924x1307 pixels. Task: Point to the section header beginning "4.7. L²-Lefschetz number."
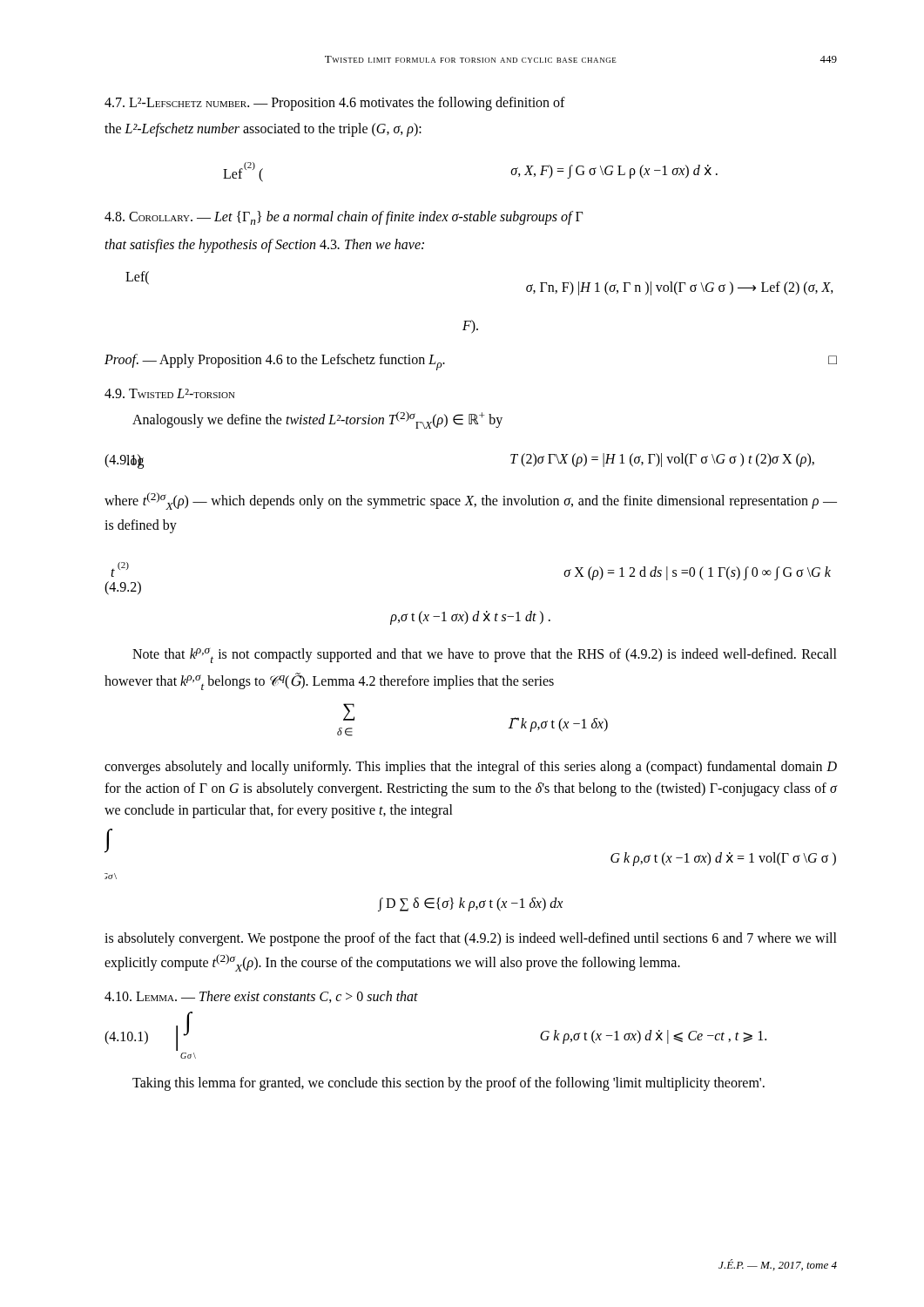[x=335, y=102]
